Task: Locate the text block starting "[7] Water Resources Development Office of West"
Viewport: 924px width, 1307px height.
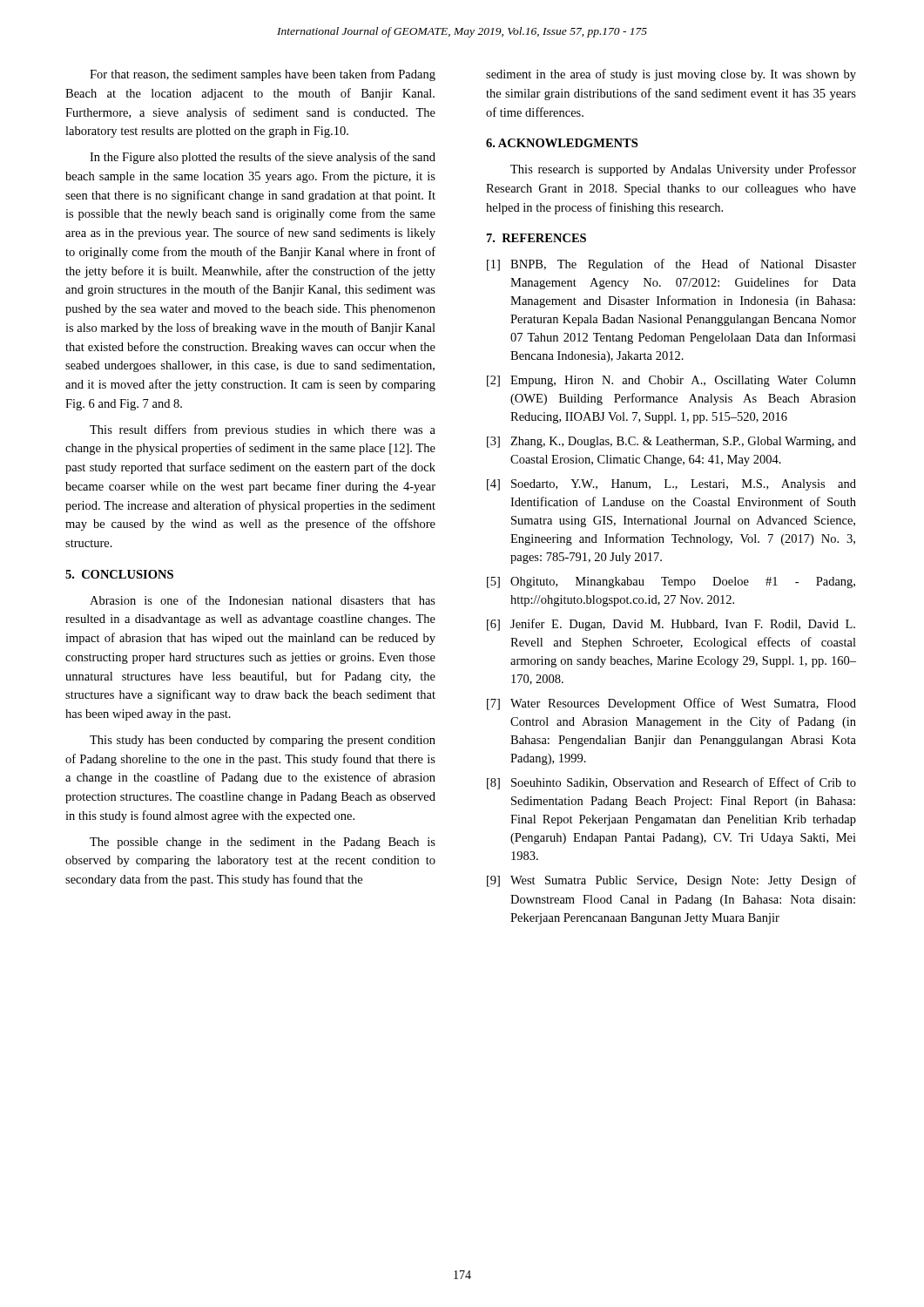Action: [671, 731]
